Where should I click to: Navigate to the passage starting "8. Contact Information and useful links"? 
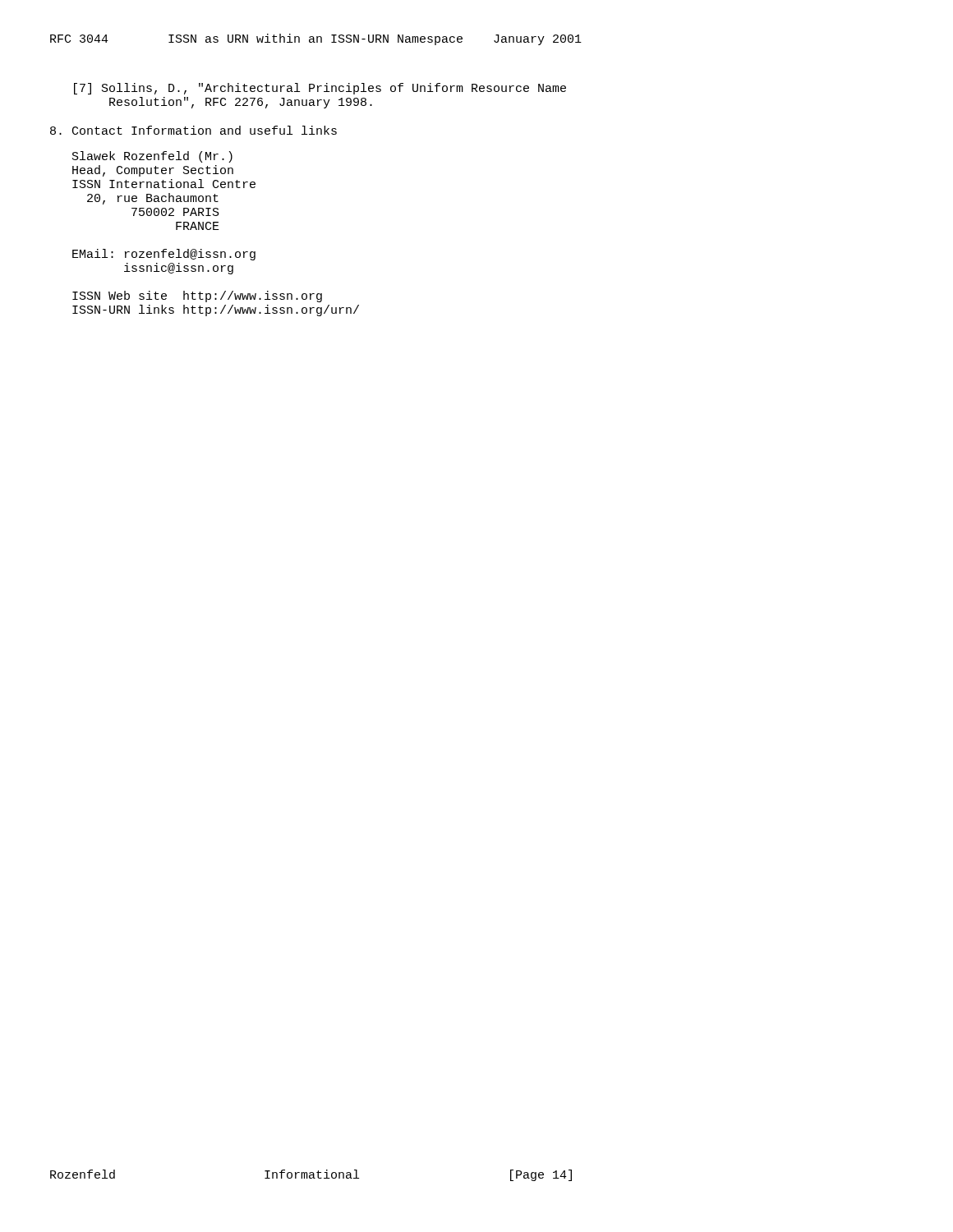[x=193, y=130]
